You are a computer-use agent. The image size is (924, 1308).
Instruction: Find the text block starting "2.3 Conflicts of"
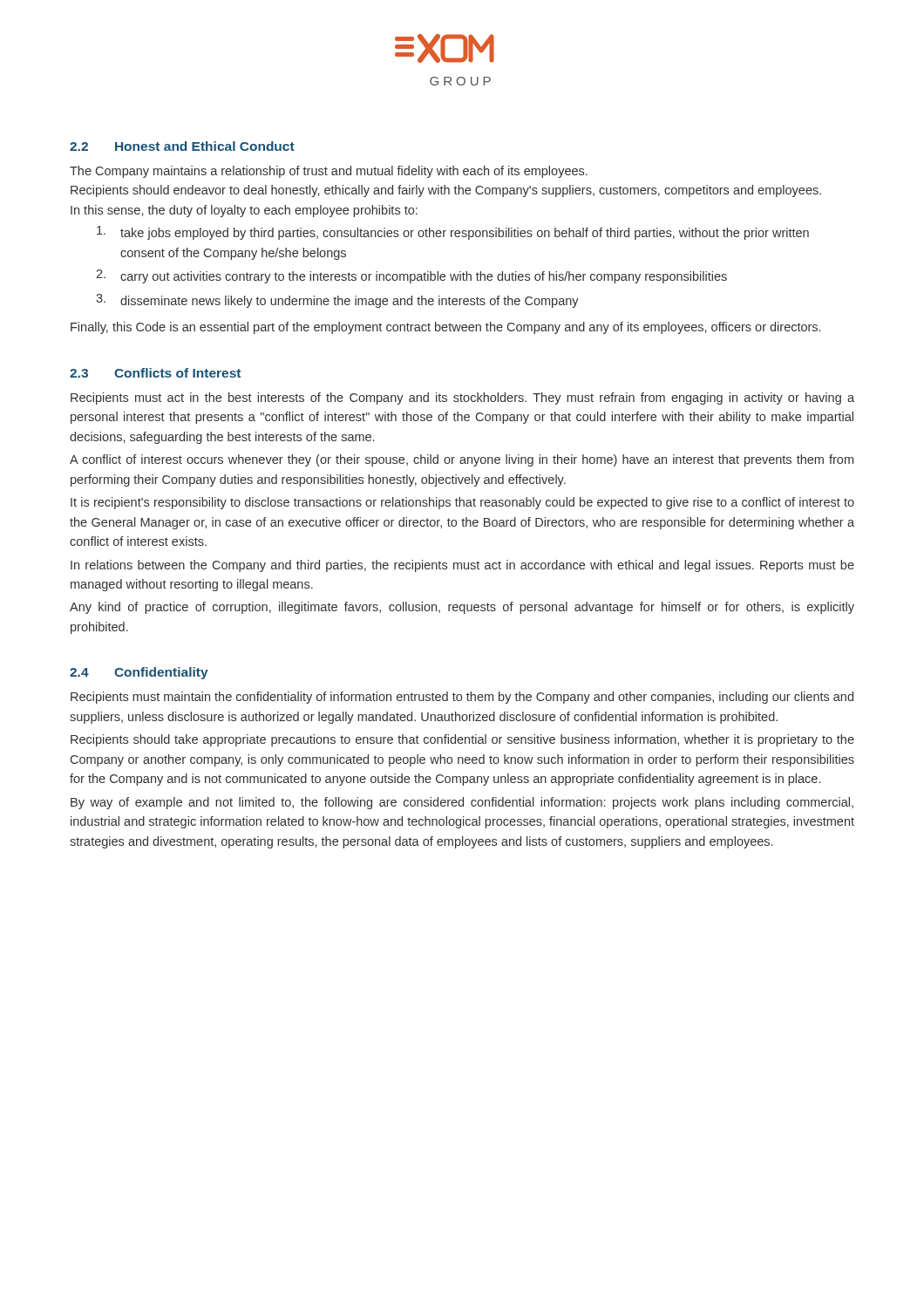point(155,373)
